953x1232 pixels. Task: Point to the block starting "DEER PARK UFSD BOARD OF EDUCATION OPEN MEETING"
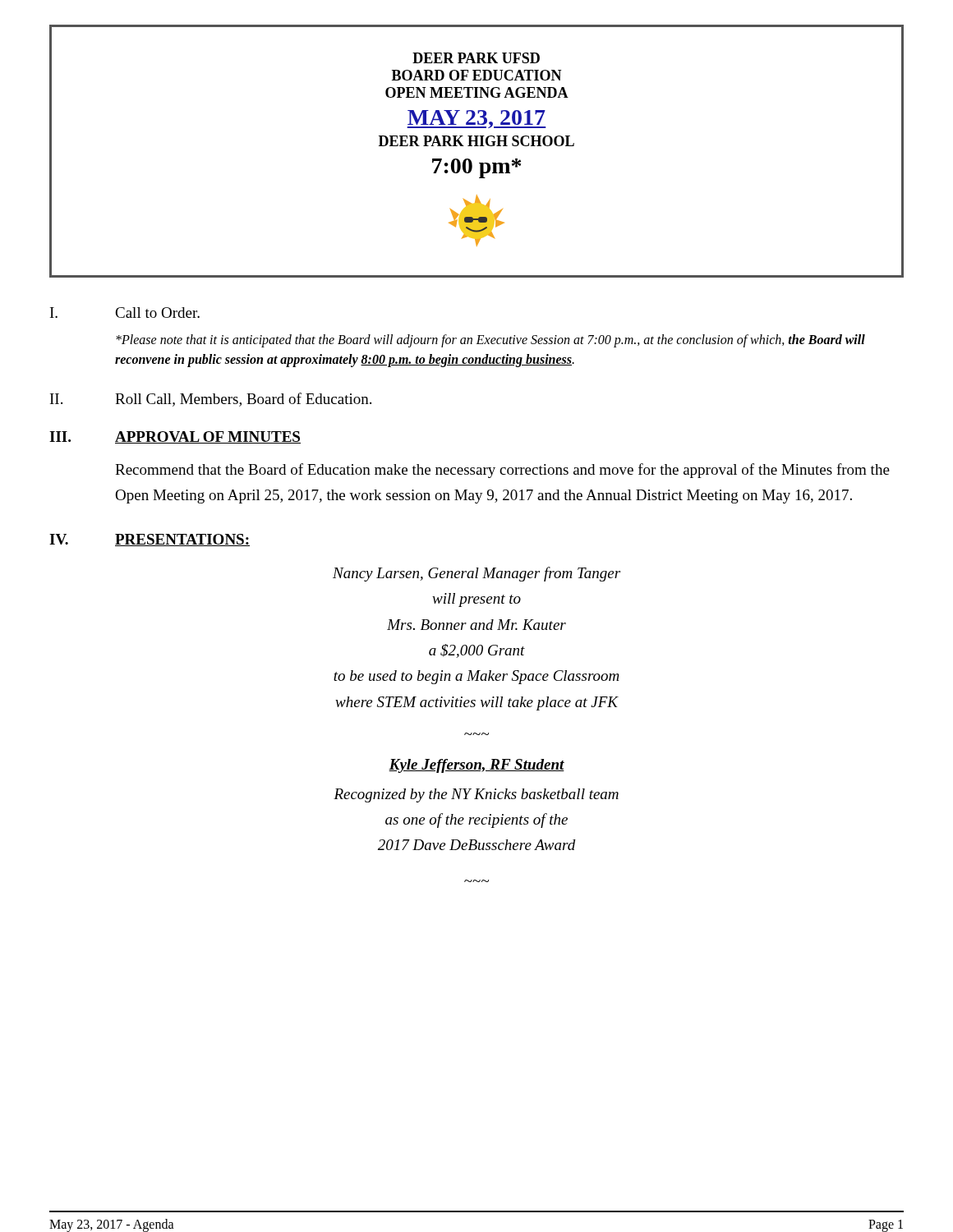[x=476, y=153]
